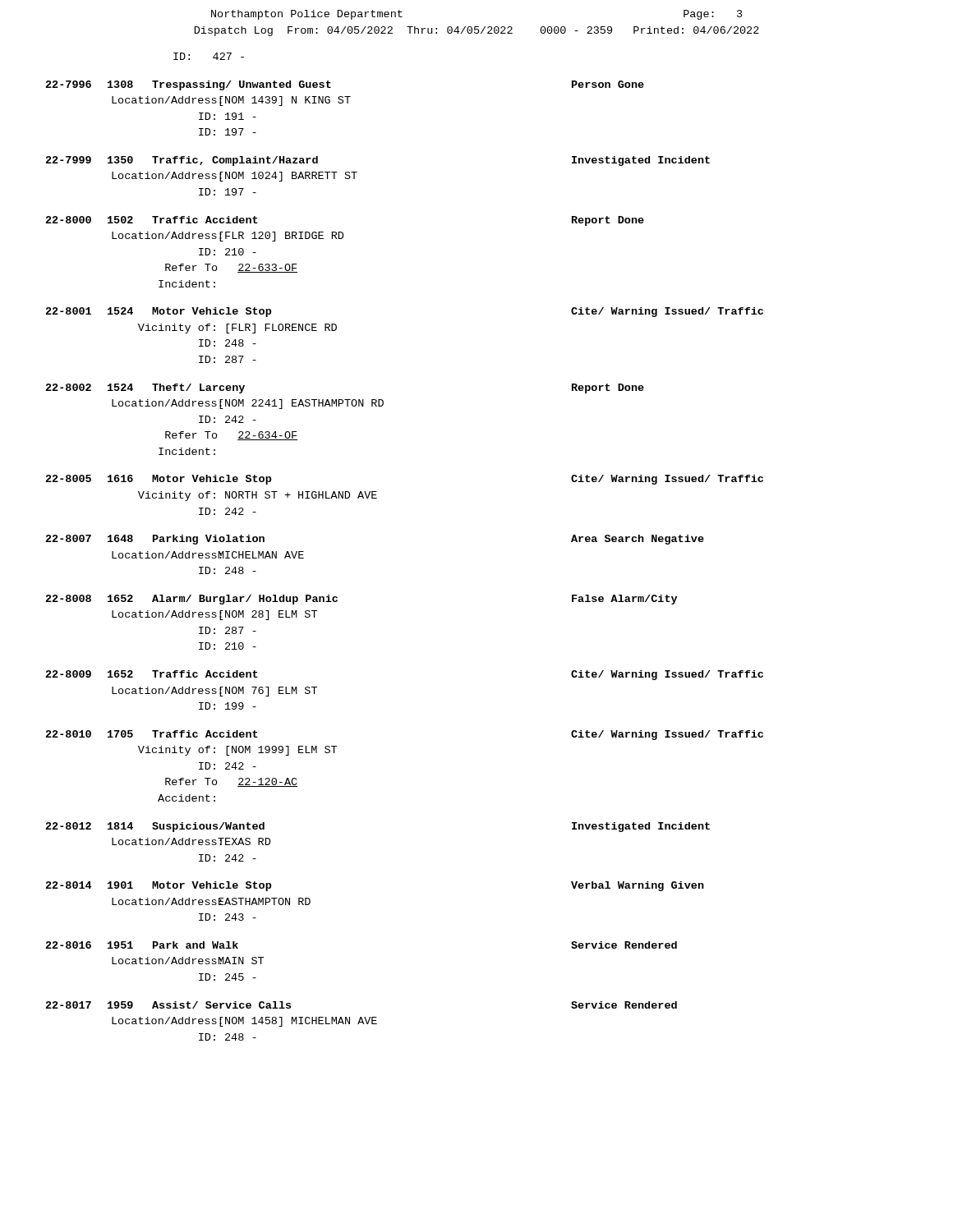
Task: Locate the block of text that opens with "22-8007 1648 Parking Violation Area Search"
Action: pyautogui.click(x=69, y=539)
